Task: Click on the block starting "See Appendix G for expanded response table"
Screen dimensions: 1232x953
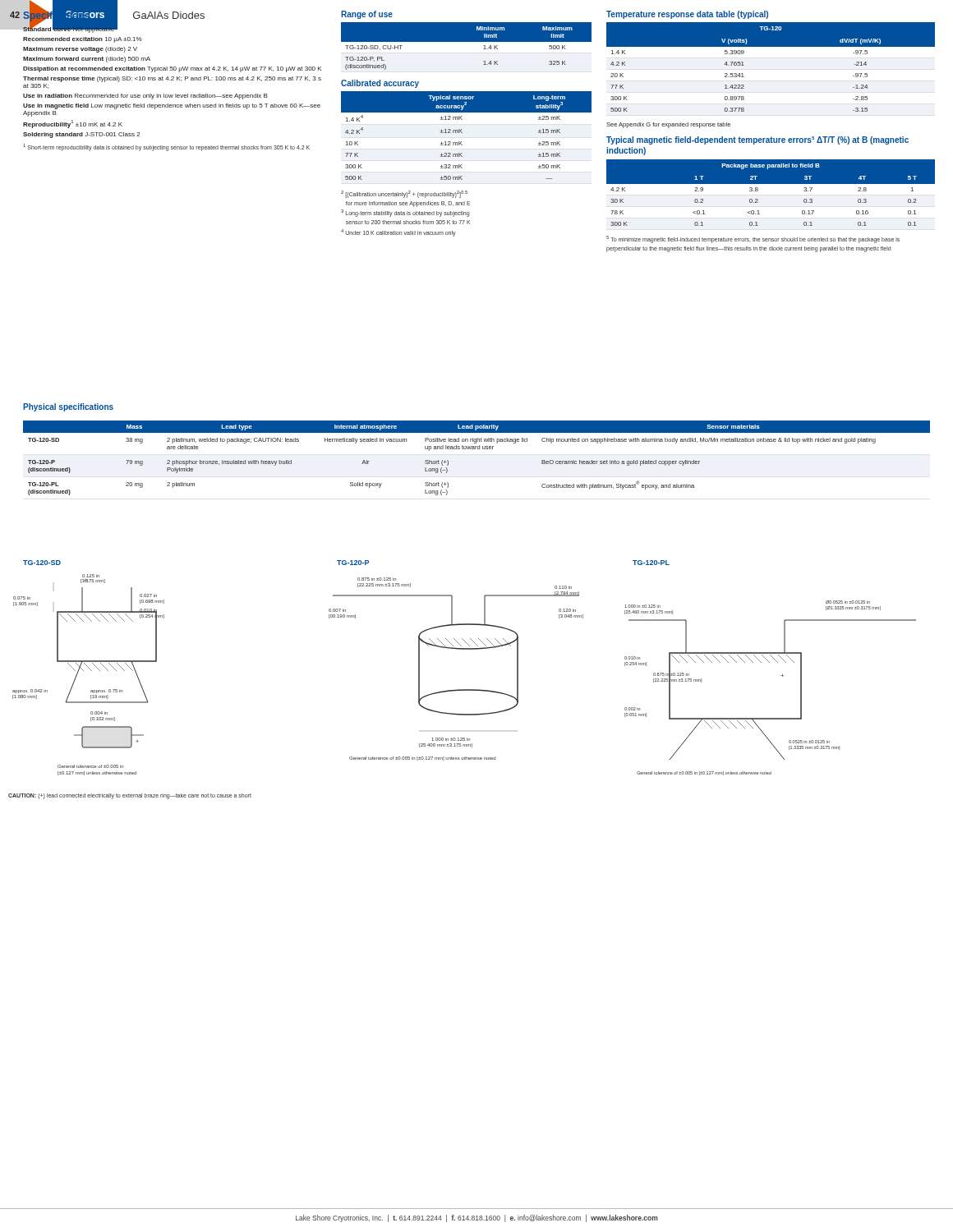Action: coord(668,124)
